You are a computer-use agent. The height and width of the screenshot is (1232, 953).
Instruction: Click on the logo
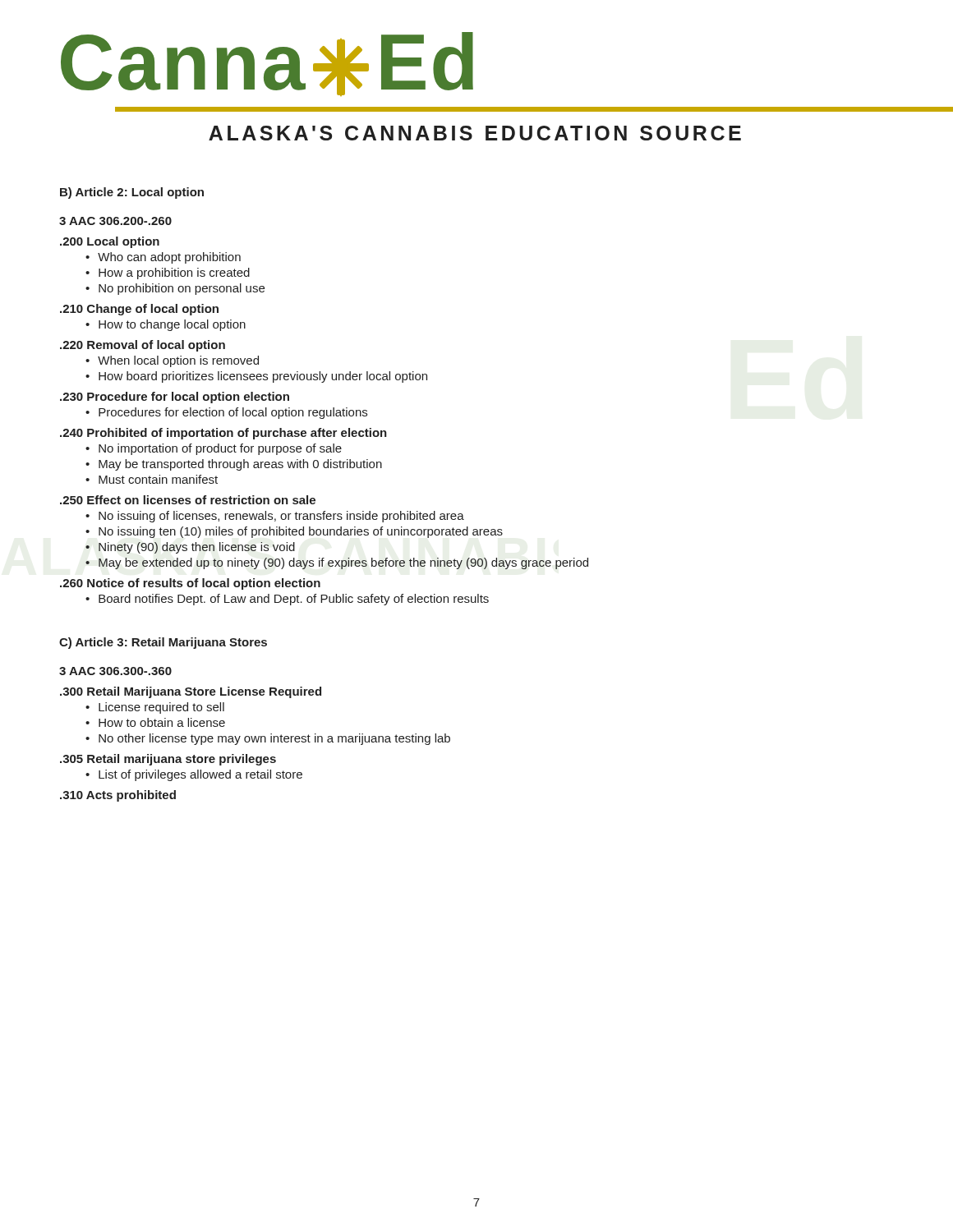pyautogui.click(x=476, y=56)
